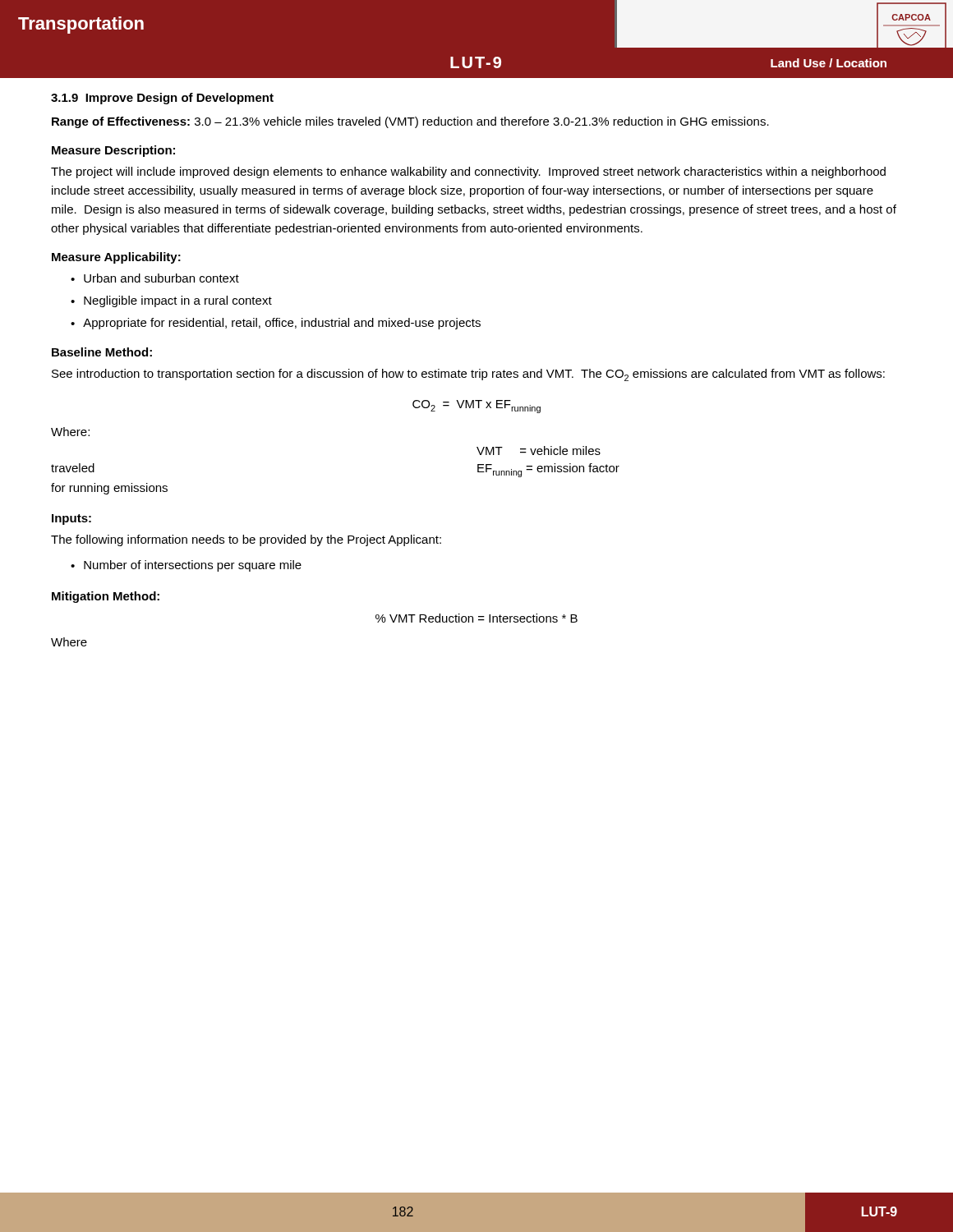Find the text block with the text "The following information needs to be provided"
953x1232 pixels.
click(246, 539)
